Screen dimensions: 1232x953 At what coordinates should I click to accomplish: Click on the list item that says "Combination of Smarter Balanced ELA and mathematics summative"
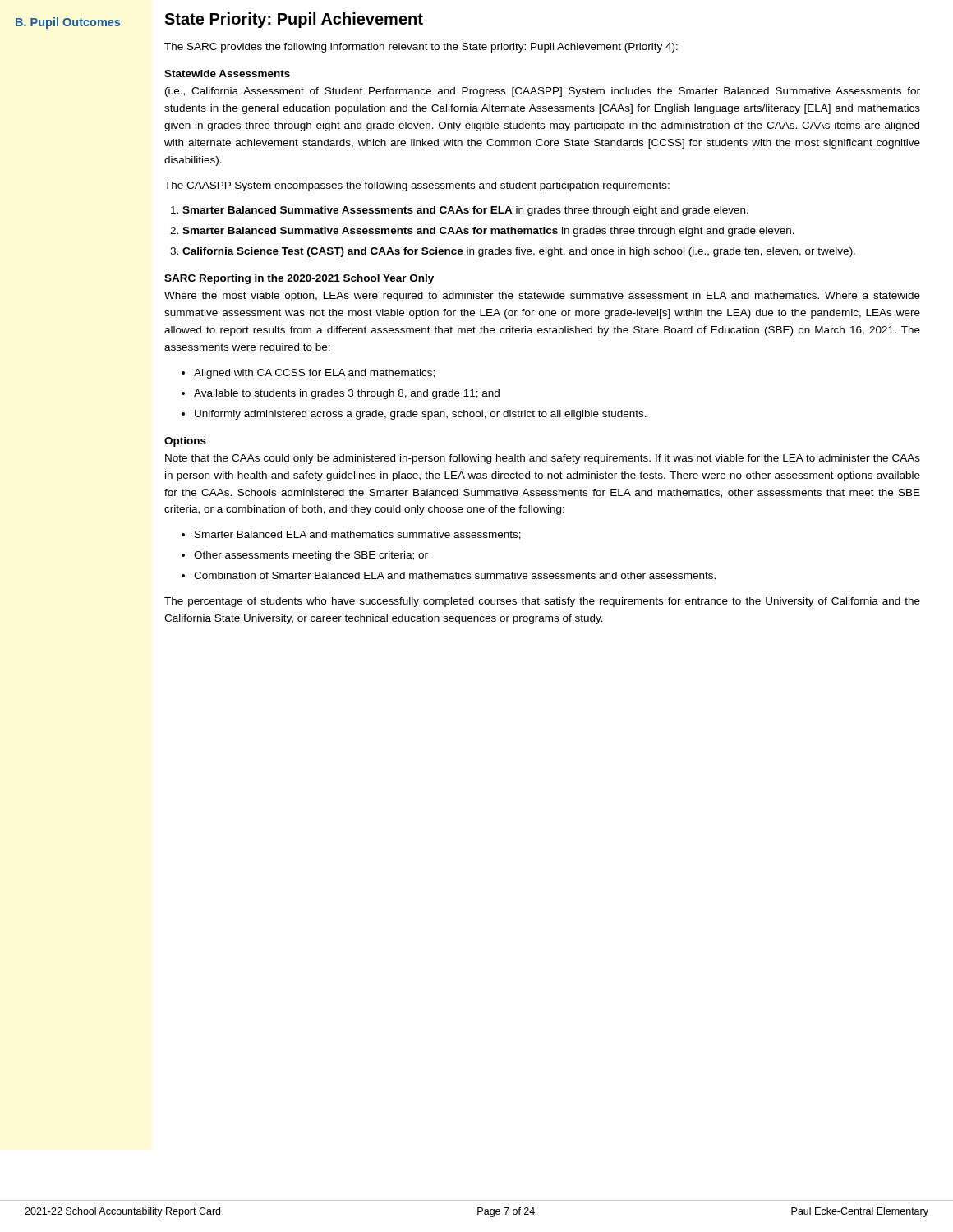click(x=557, y=576)
